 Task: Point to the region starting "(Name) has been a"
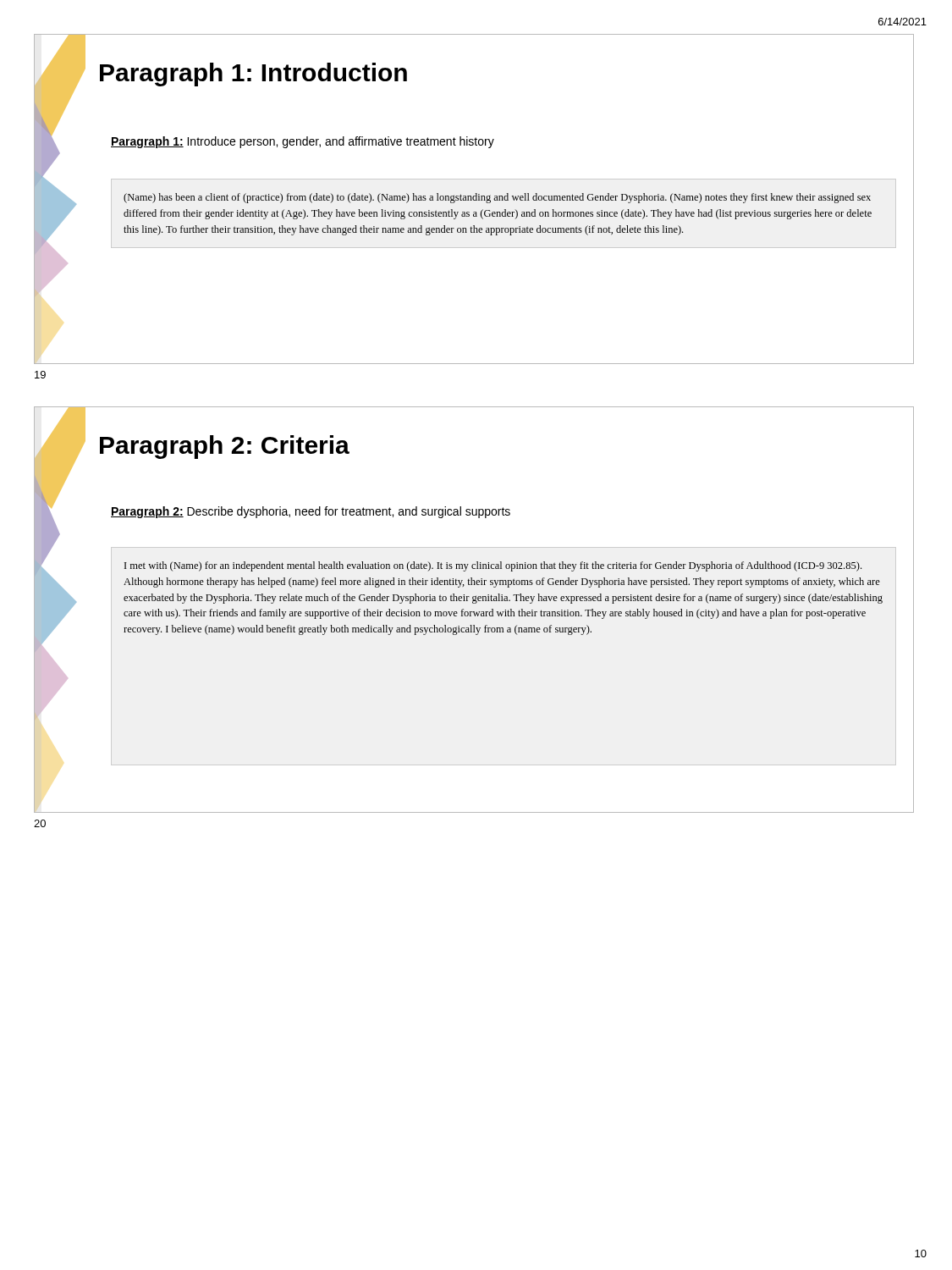[498, 213]
